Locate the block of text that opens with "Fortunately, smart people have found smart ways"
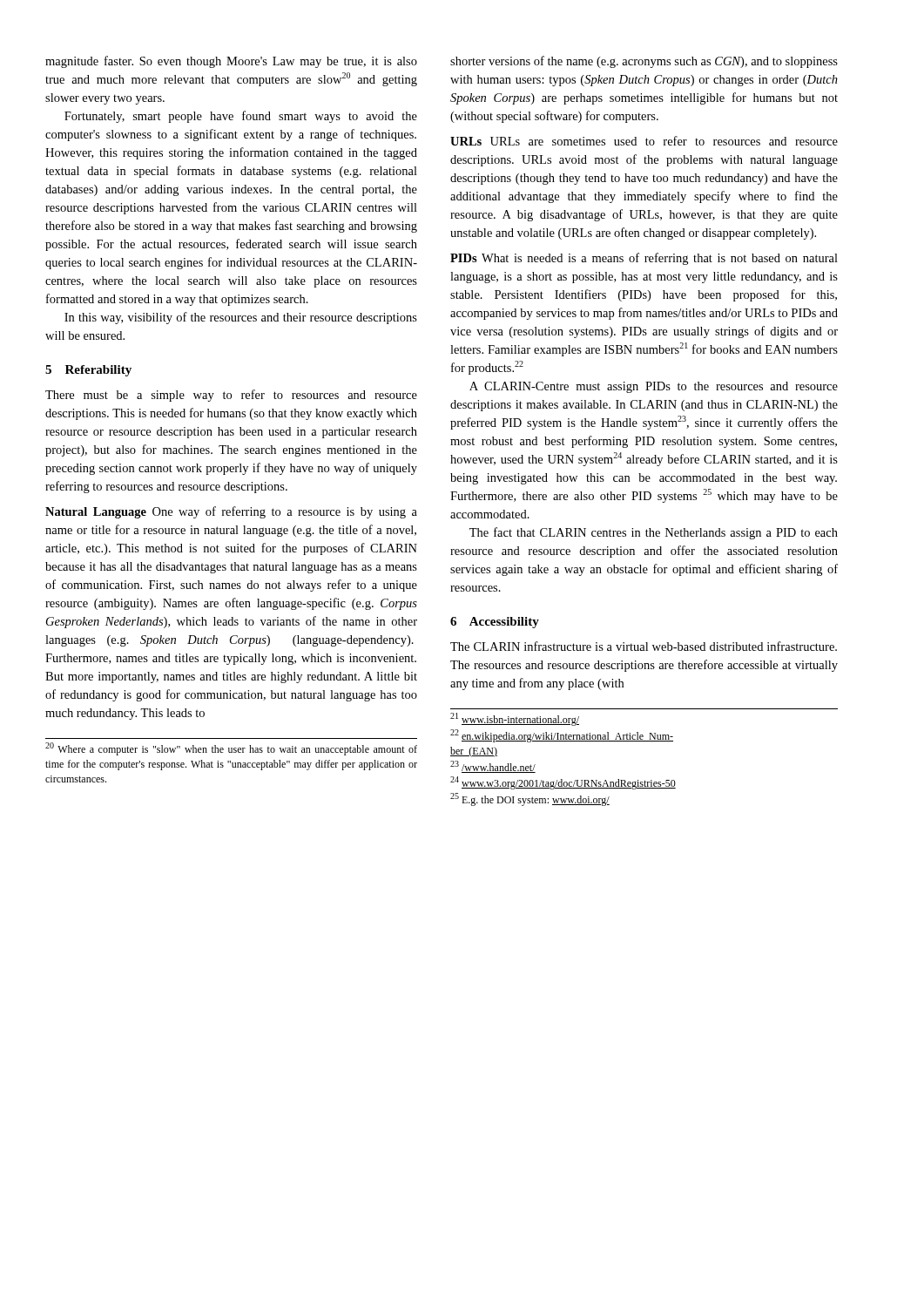Viewport: 924px width, 1307px height. [x=231, y=208]
